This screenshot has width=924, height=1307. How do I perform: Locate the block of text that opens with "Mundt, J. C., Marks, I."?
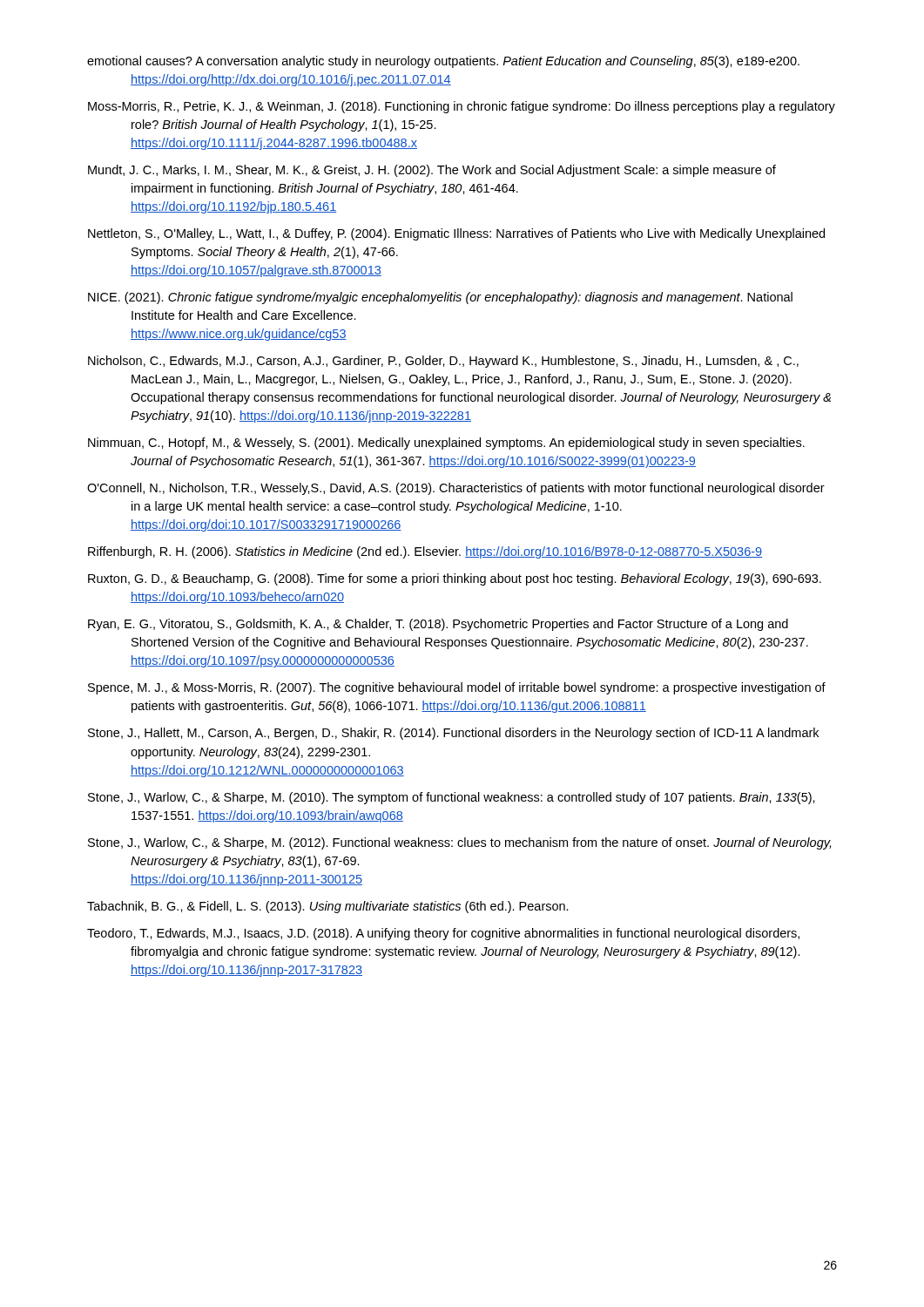431,188
